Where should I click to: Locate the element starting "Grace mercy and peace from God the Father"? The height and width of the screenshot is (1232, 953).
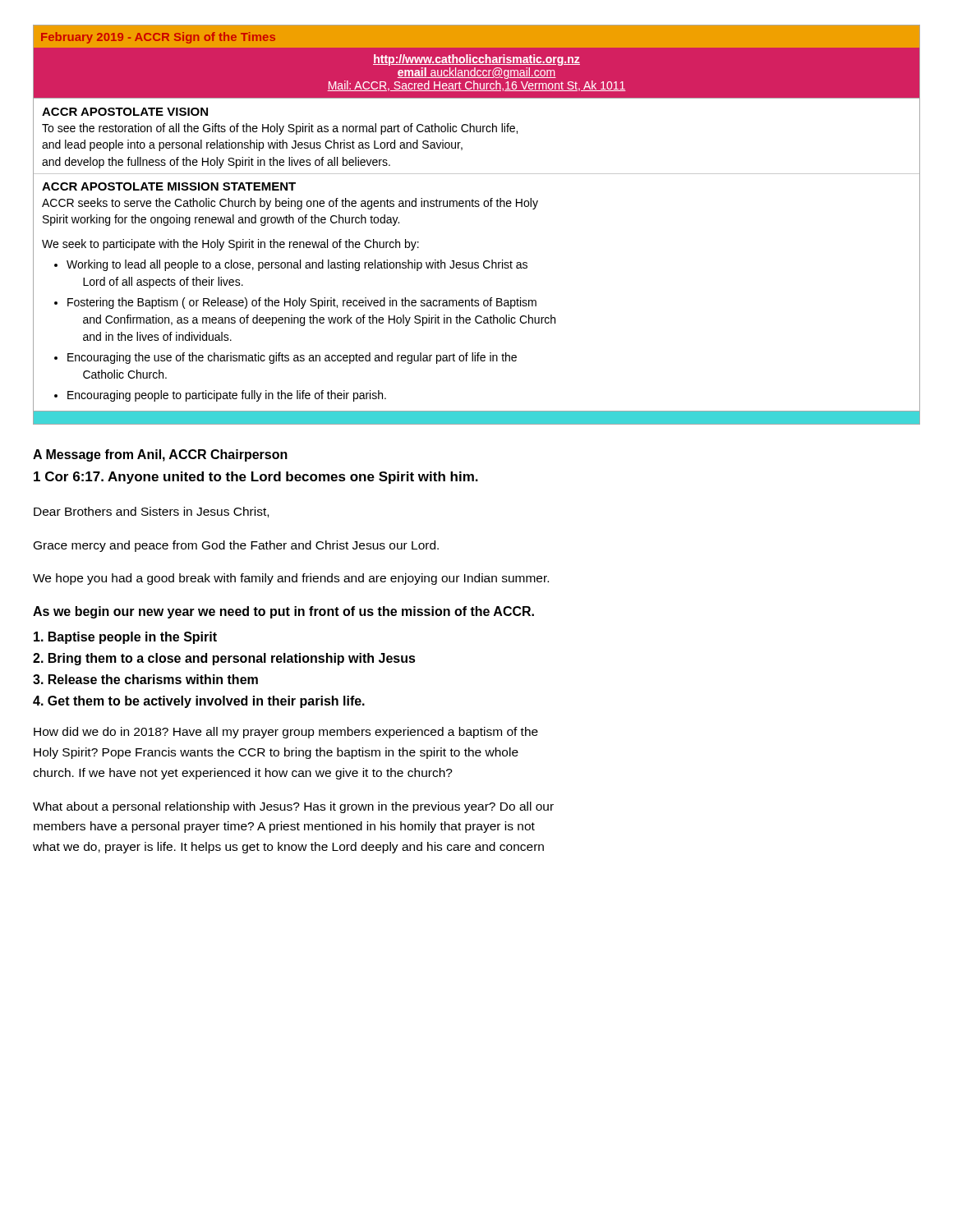tap(236, 545)
